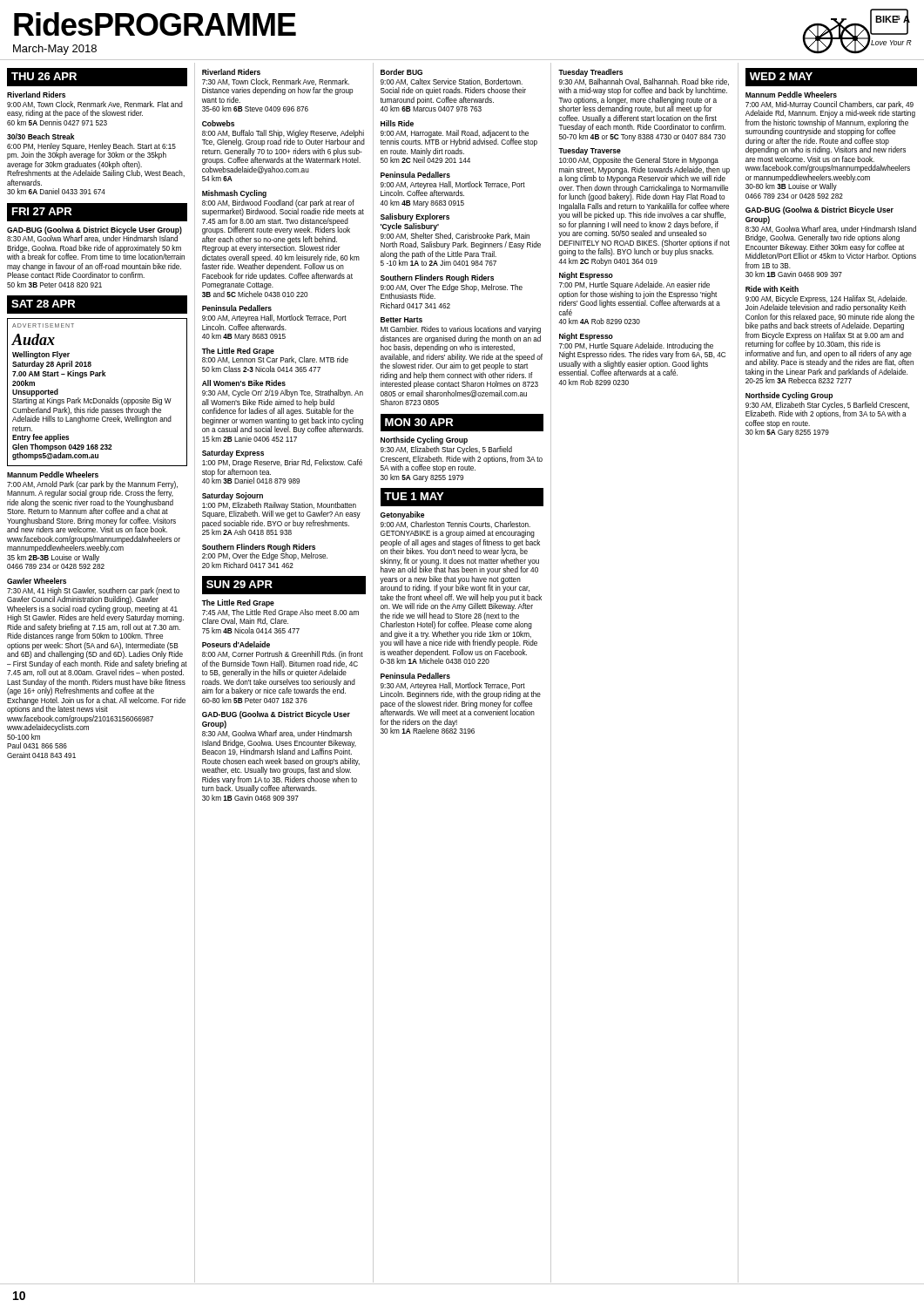The width and height of the screenshot is (924, 1307).
Task: Find the text starting "Wellington Flyer Saturday"
Action: tap(59, 374)
